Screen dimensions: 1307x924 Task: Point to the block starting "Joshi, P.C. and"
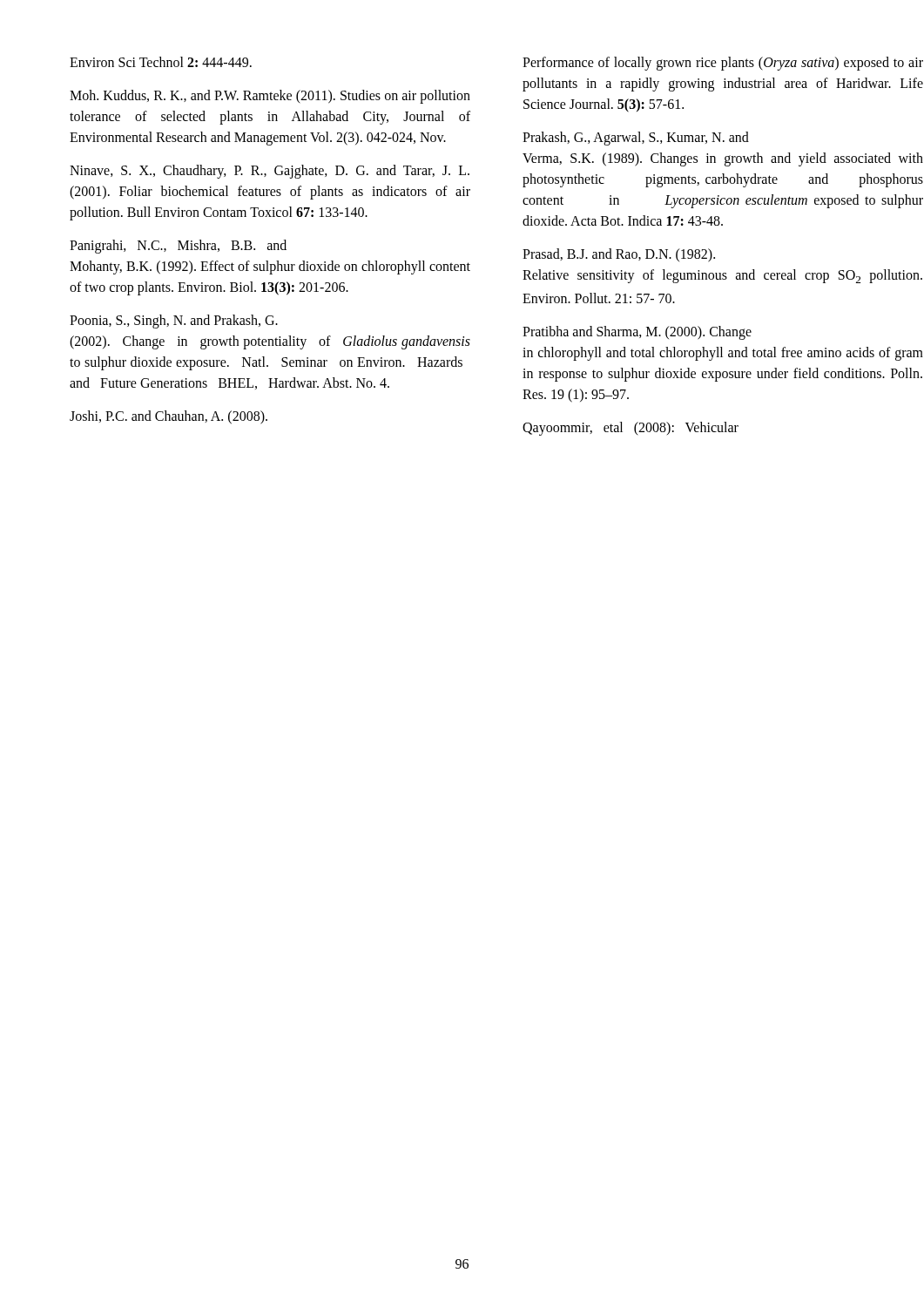270,417
